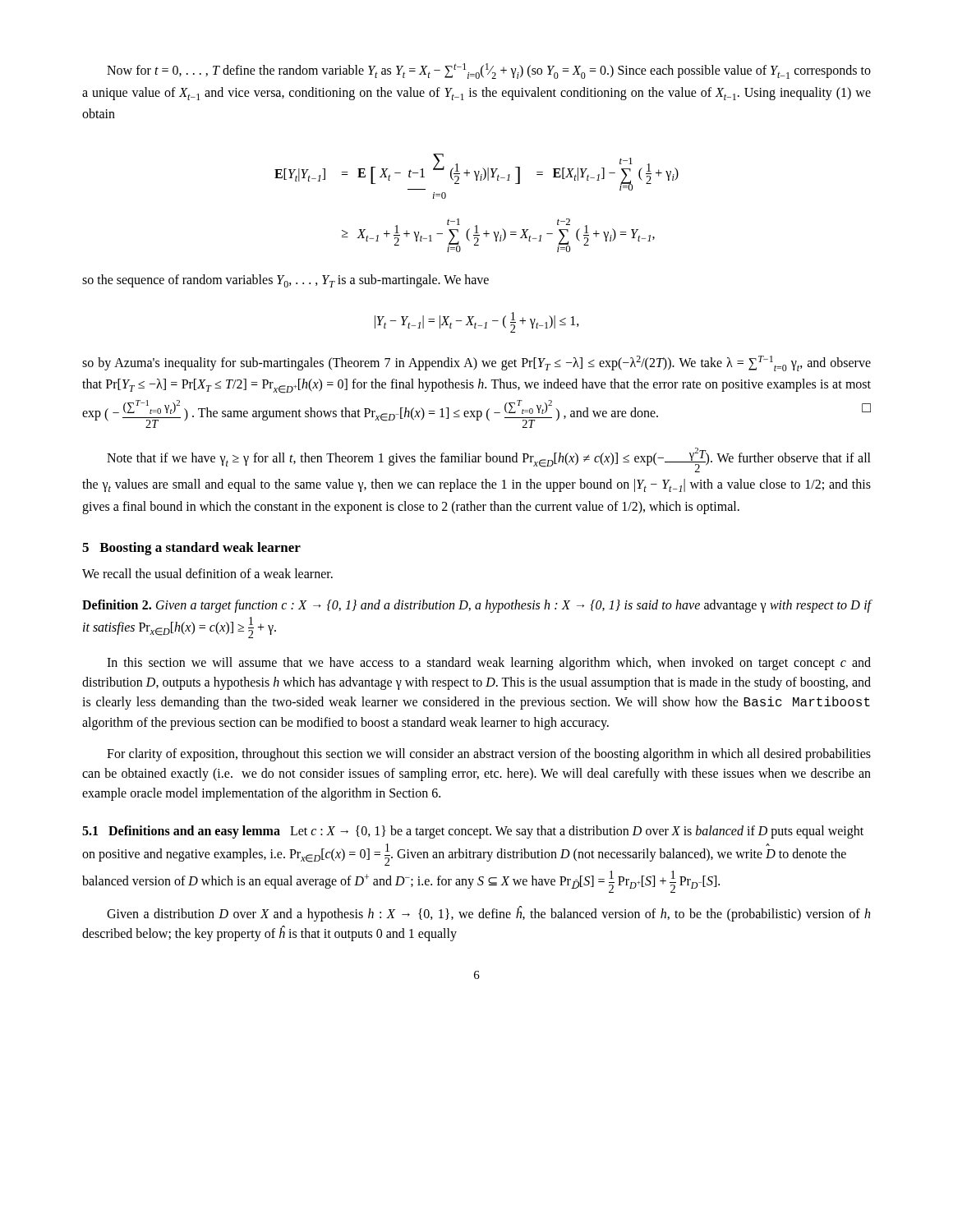Select the section header that reads "5 Boosting a standard weak learner"
Viewport: 953px width, 1232px height.
(x=191, y=547)
